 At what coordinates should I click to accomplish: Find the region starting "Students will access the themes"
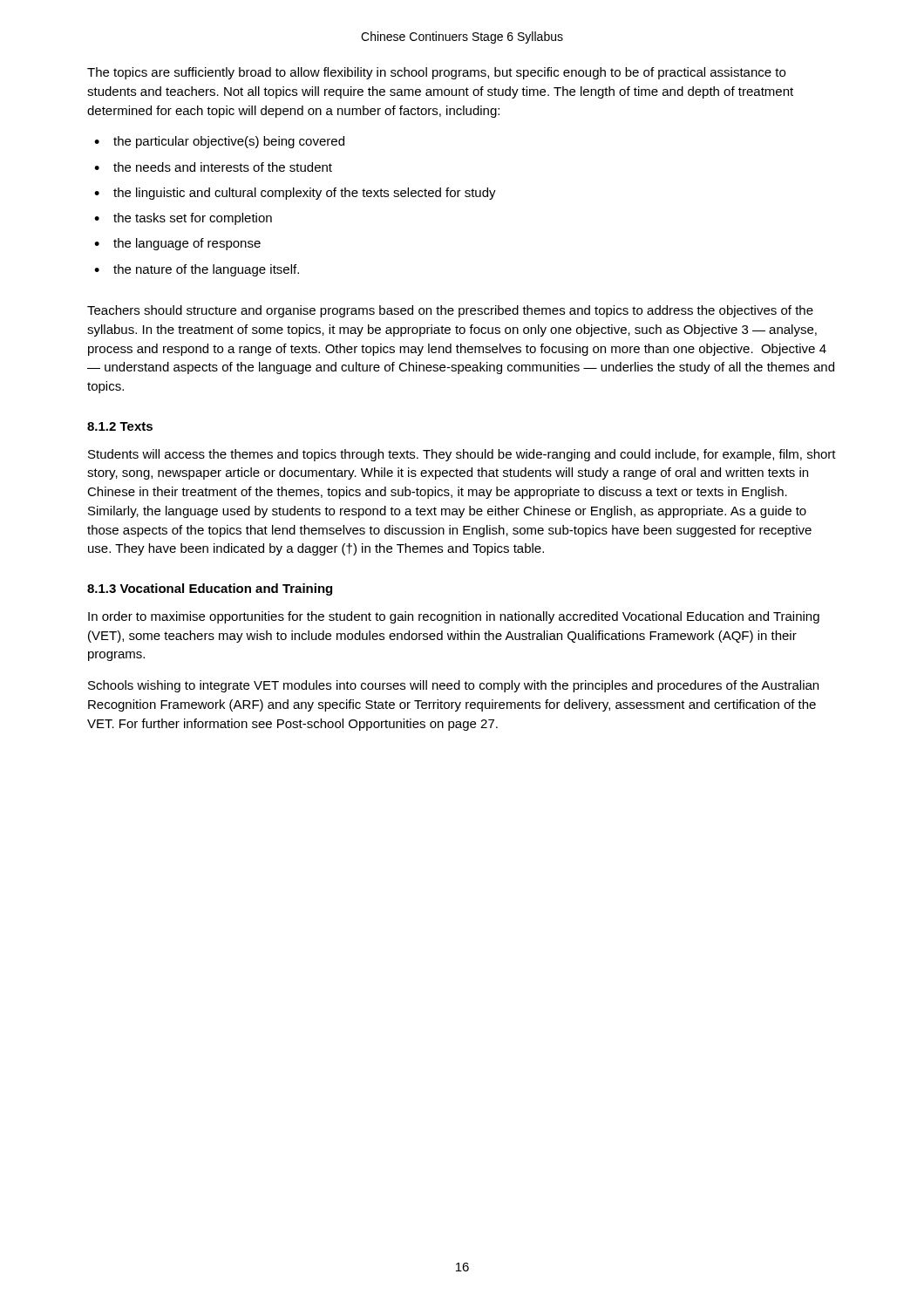point(461,501)
